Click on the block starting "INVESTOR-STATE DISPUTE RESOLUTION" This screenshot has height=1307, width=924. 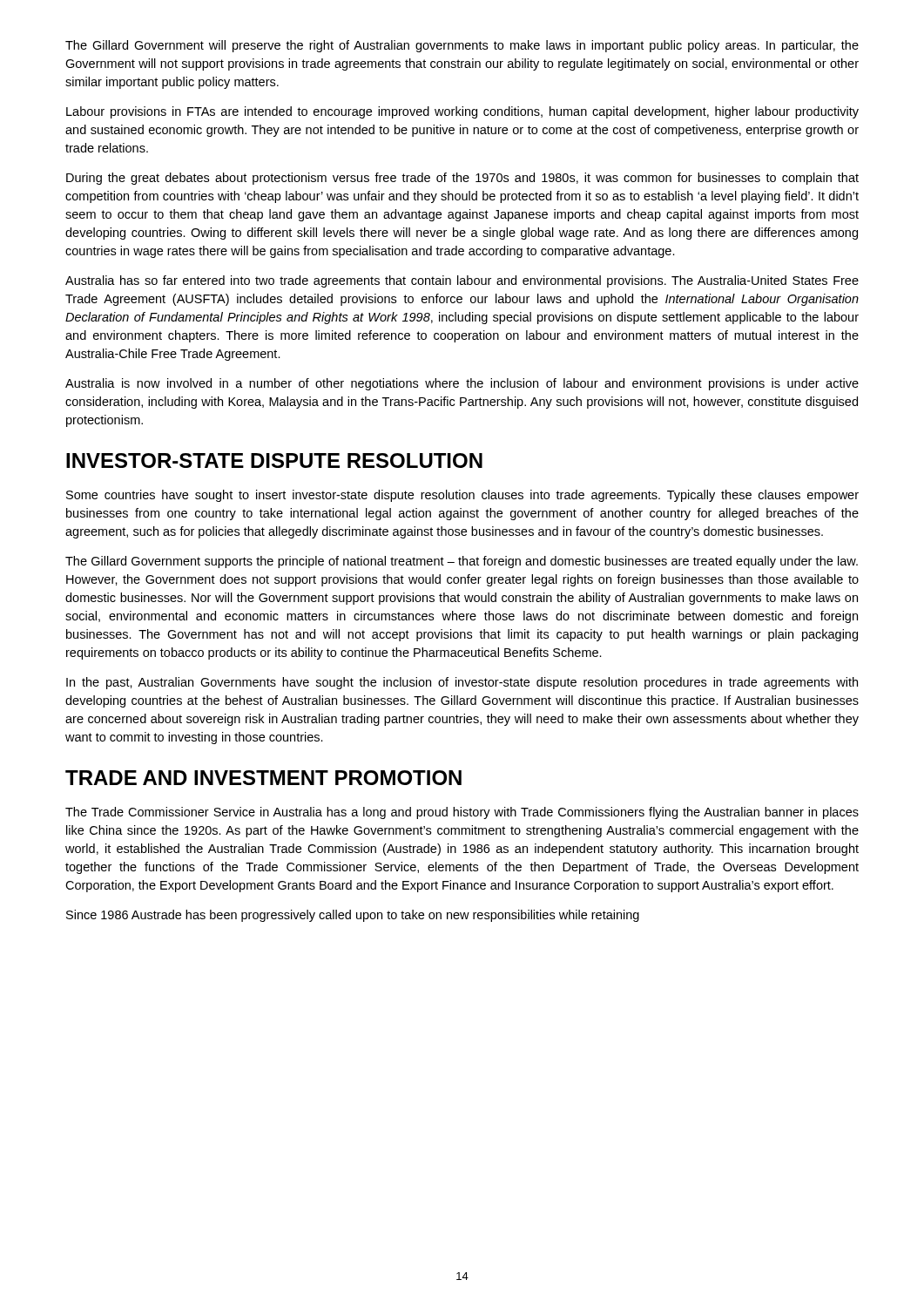pos(462,462)
